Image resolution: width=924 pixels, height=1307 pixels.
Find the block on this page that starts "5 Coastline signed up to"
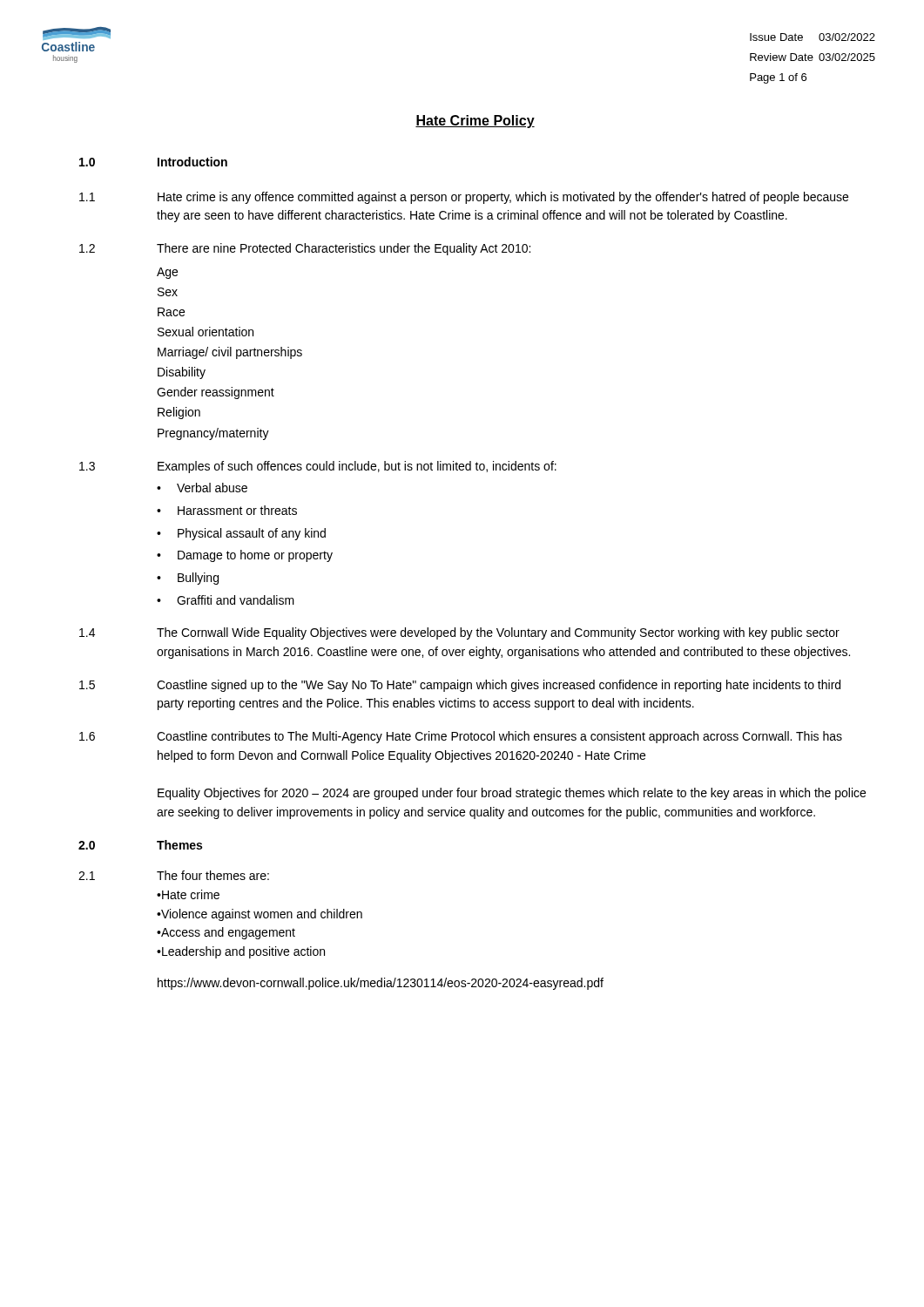pos(475,695)
